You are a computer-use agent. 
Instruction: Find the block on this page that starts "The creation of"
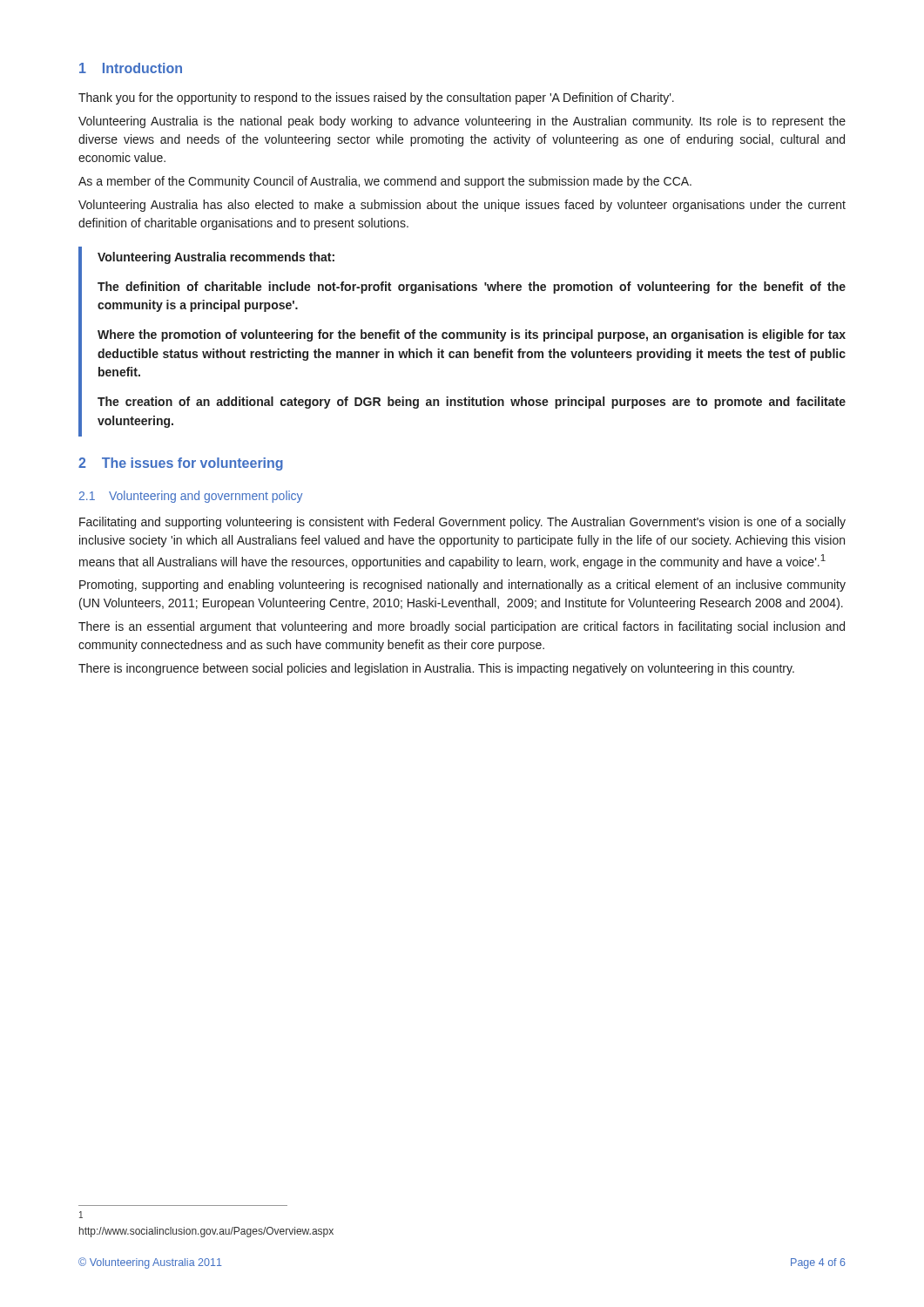[472, 411]
